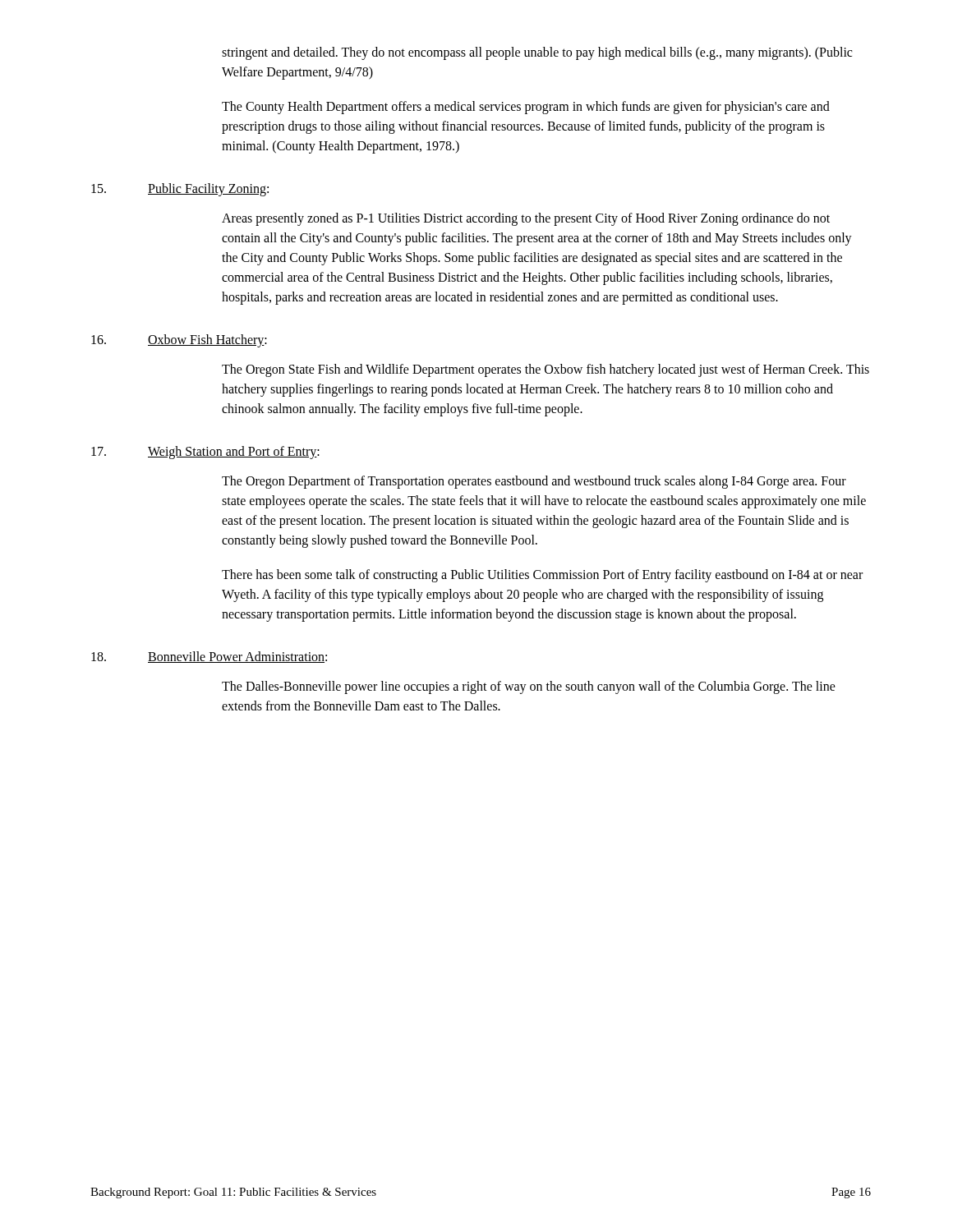Point to the text starting "The Dalles-Bonneville power line occupies a right of"
Viewport: 953px width, 1232px height.
[x=529, y=696]
